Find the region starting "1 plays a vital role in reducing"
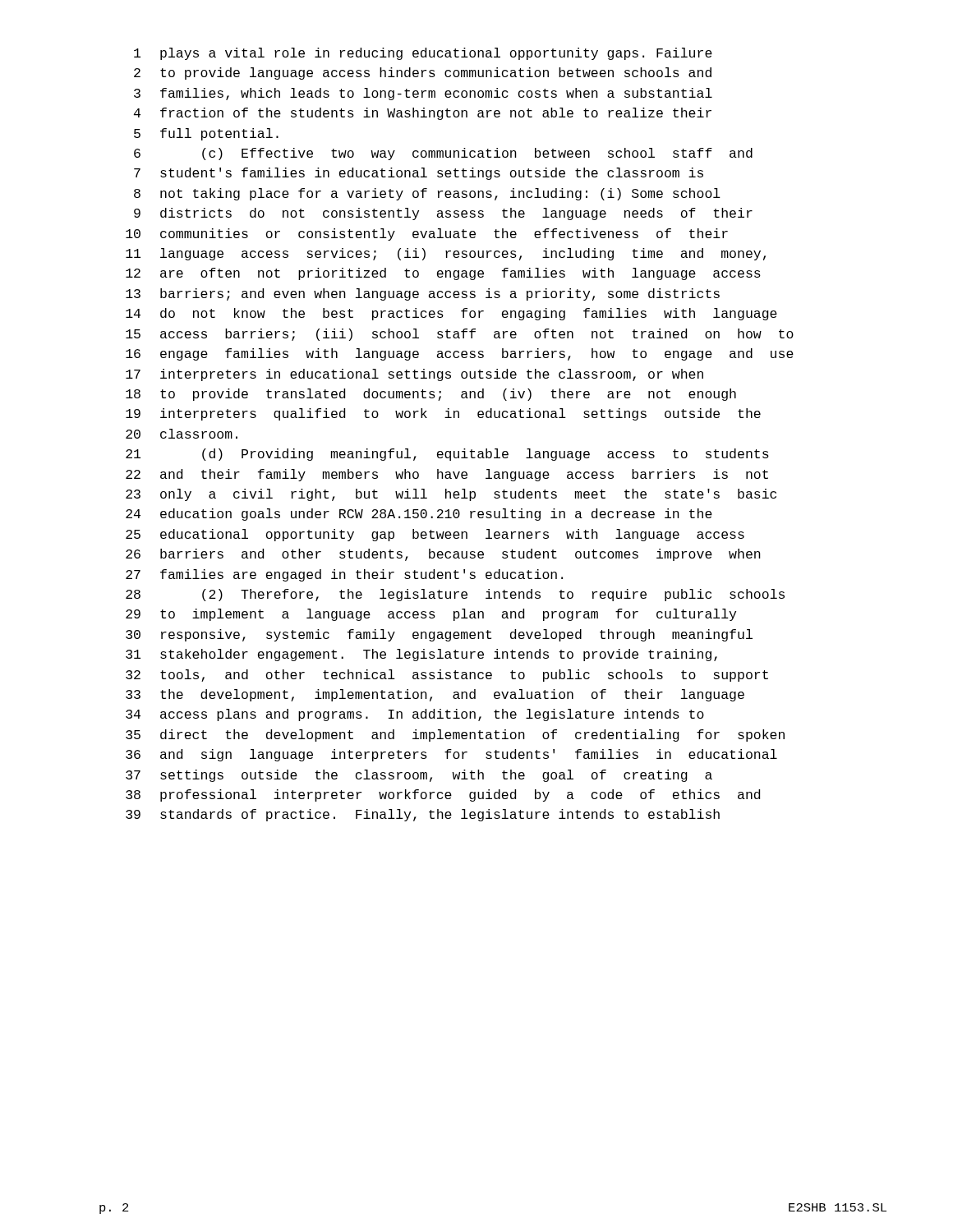The height and width of the screenshot is (1232, 953). [493, 94]
